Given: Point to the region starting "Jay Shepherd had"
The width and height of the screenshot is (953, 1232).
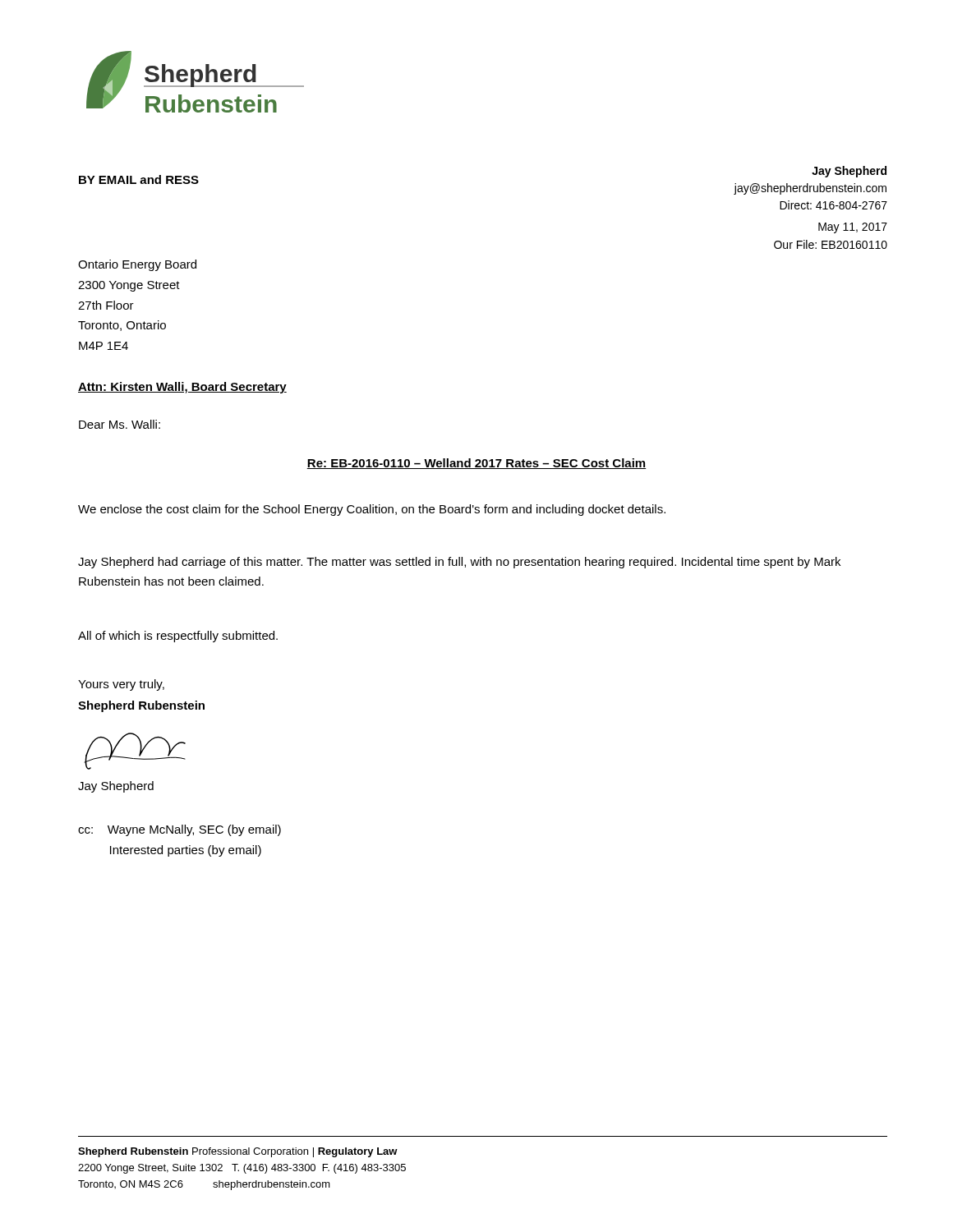Looking at the screenshot, I should [459, 571].
